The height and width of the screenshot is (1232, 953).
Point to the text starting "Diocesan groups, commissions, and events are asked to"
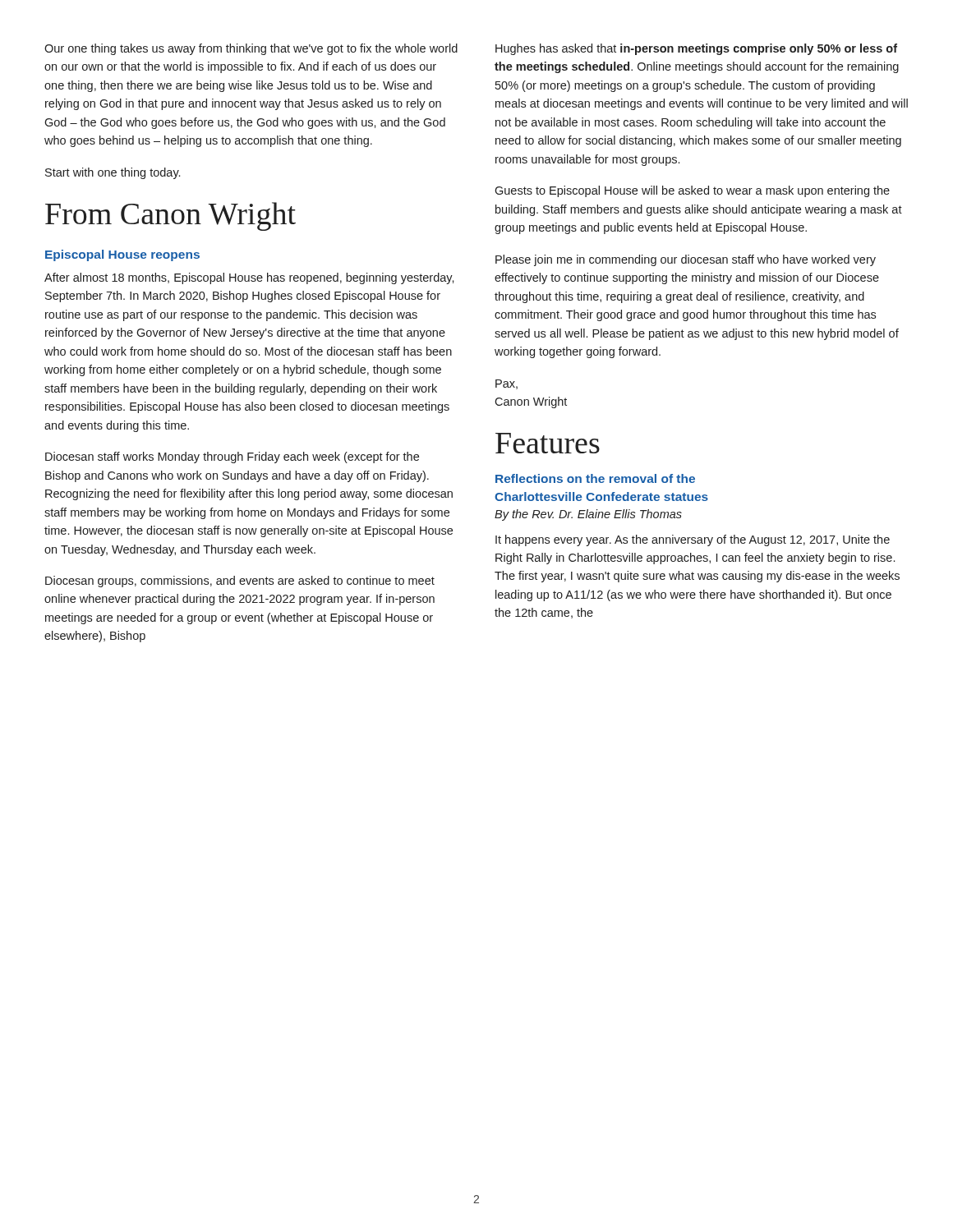[240, 608]
